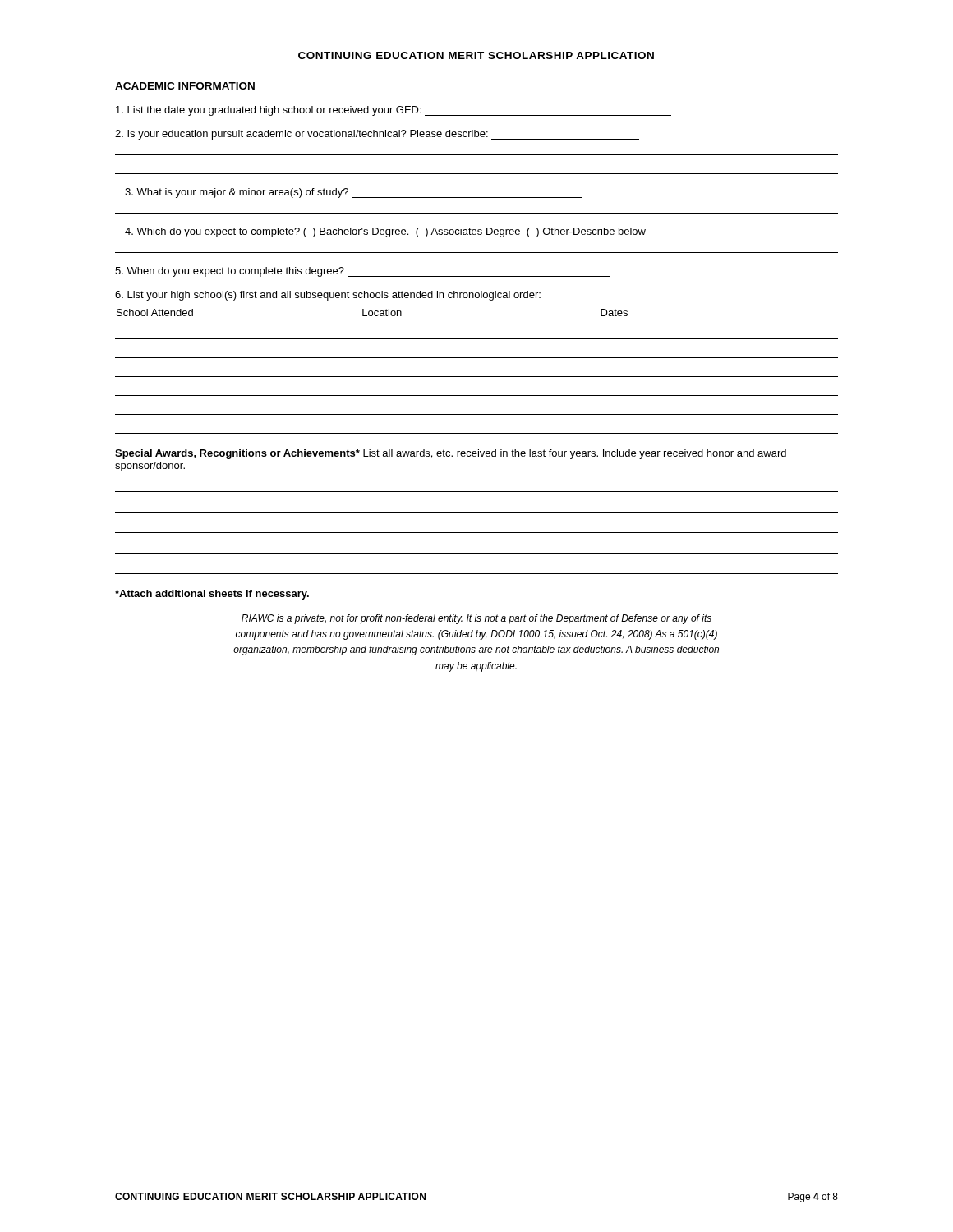Point to the region starting "RIAWC is a private, not for profit non-federal"
The image size is (953, 1232).
(x=476, y=642)
